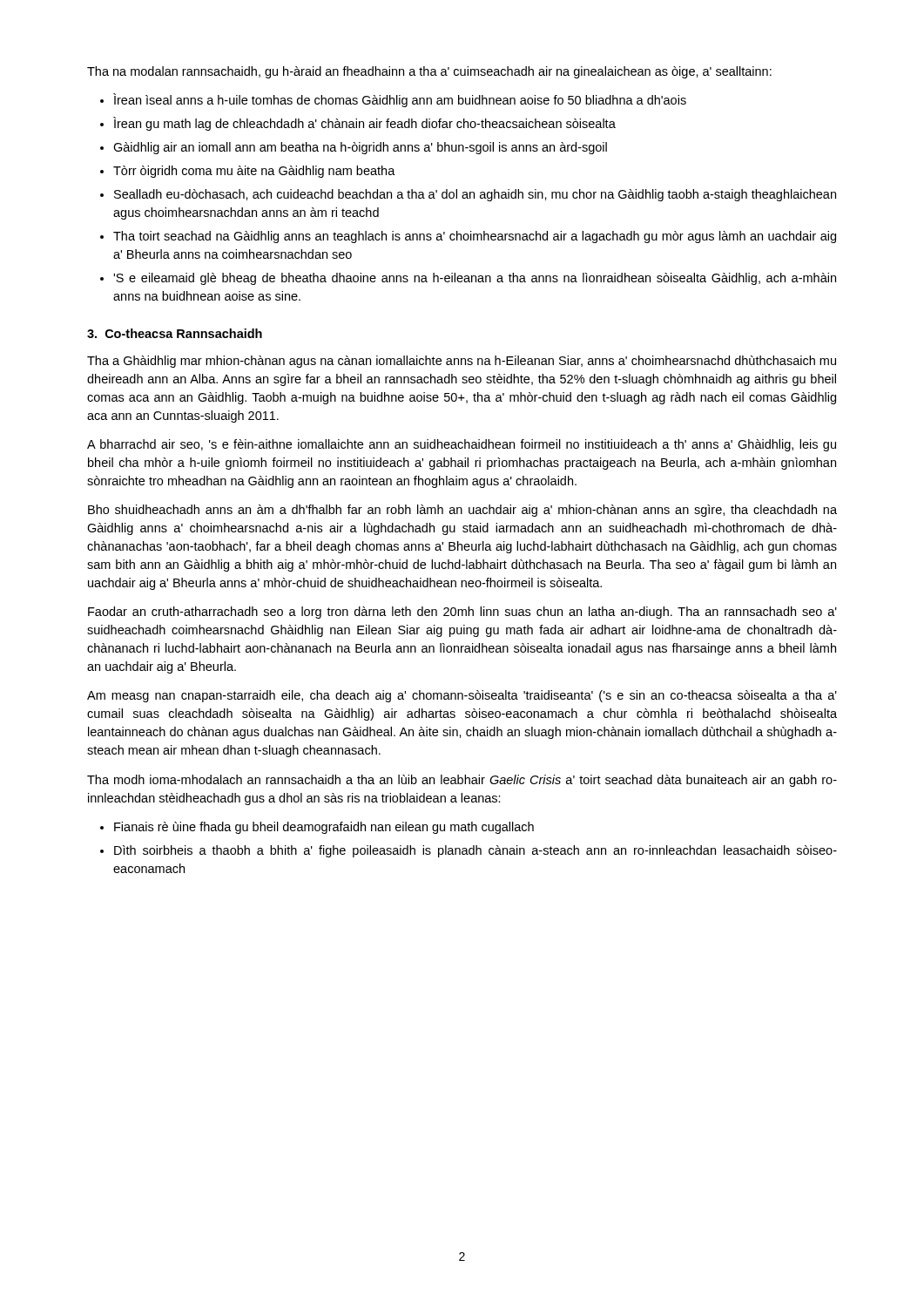Viewport: 924px width, 1307px height.
Task: Where is the passage that starts "Fianais rè ùine fhada gu bheil deamografaidh nan"?
Action: [324, 826]
